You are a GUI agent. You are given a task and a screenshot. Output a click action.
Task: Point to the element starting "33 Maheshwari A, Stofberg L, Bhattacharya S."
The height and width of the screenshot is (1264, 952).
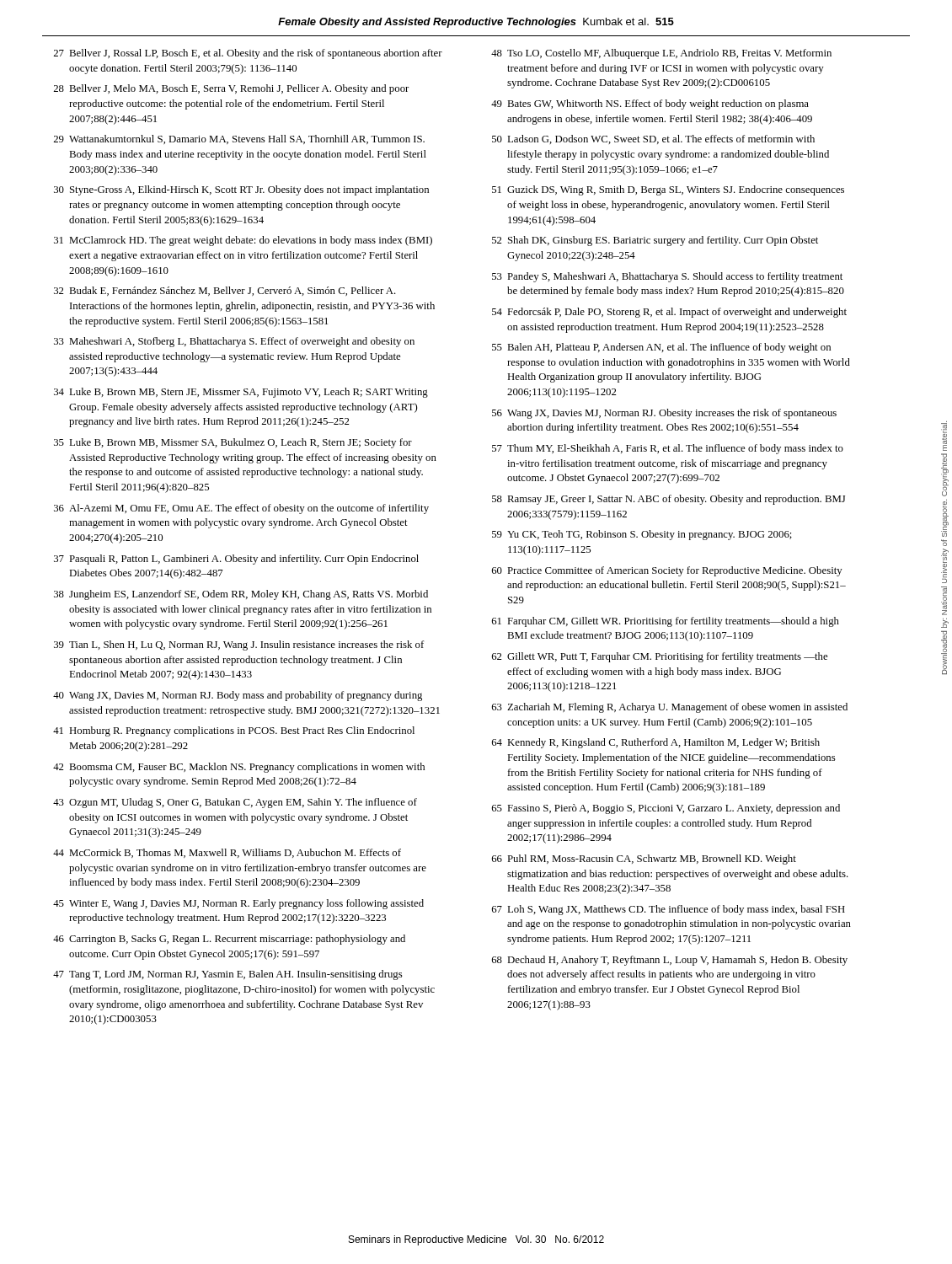pyautogui.click(x=242, y=357)
